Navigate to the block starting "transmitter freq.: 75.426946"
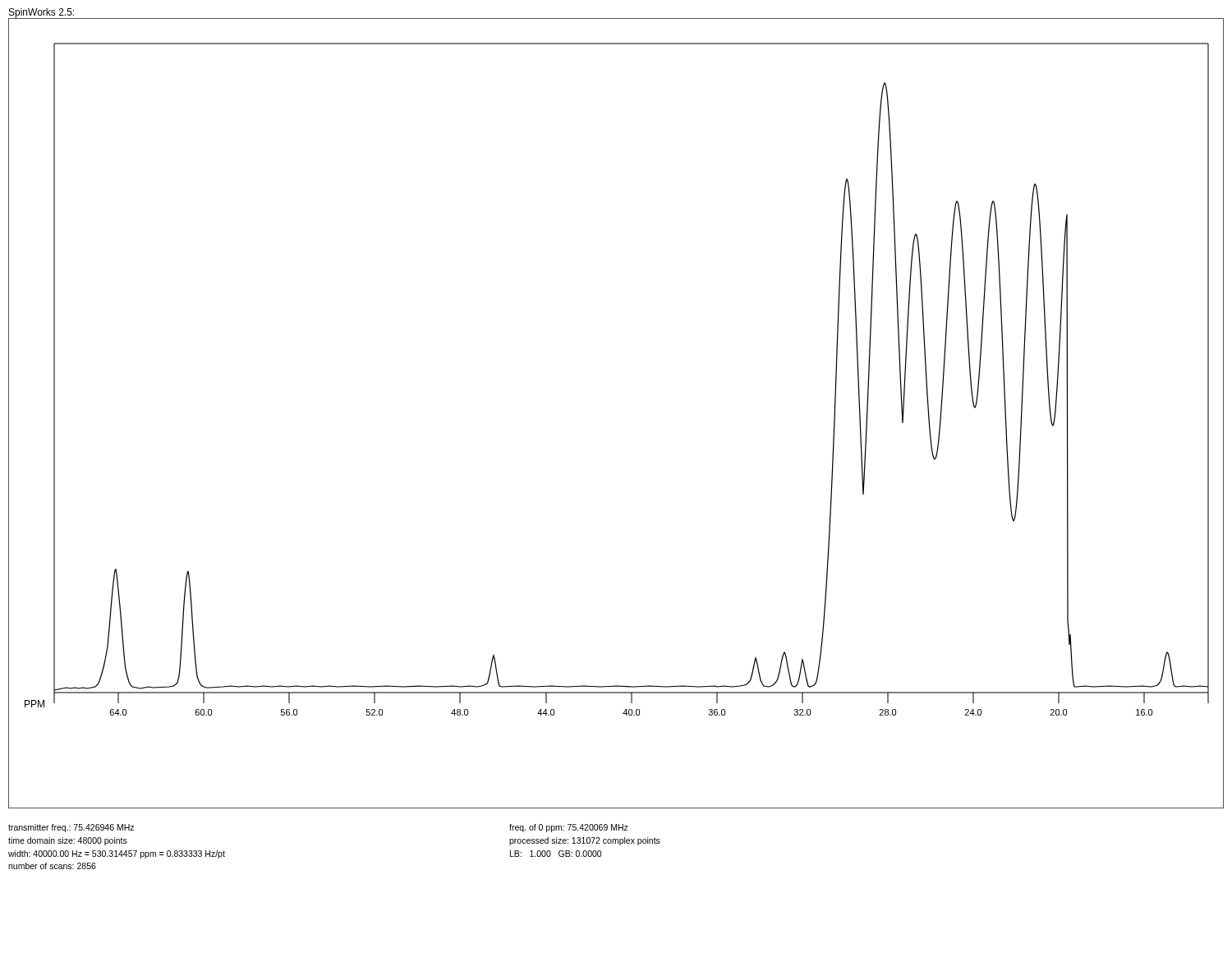This screenshot has width=1232, height=953. point(117,847)
